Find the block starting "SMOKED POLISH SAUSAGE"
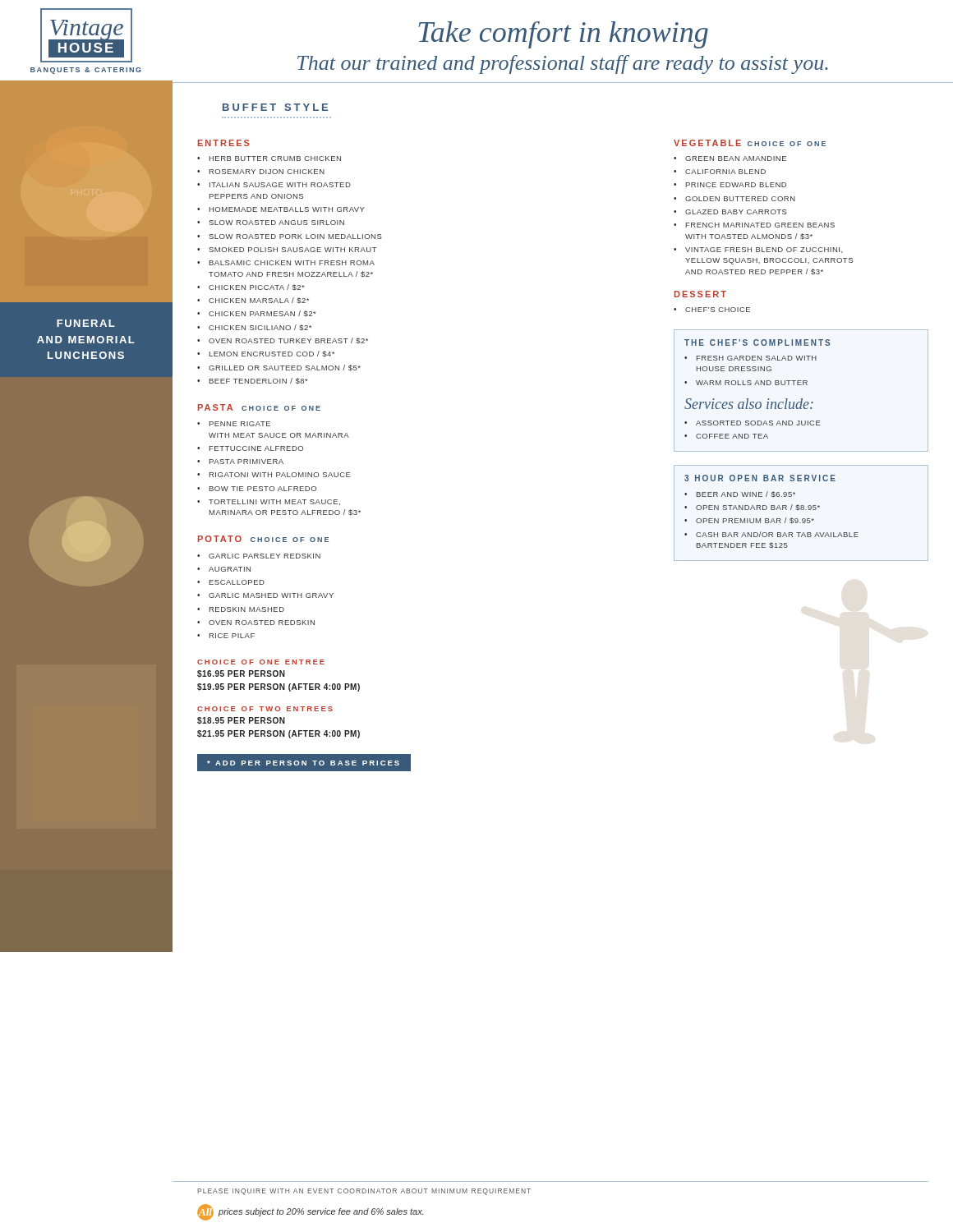Image resolution: width=953 pixels, height=1232 pixels. click(293, 249)
